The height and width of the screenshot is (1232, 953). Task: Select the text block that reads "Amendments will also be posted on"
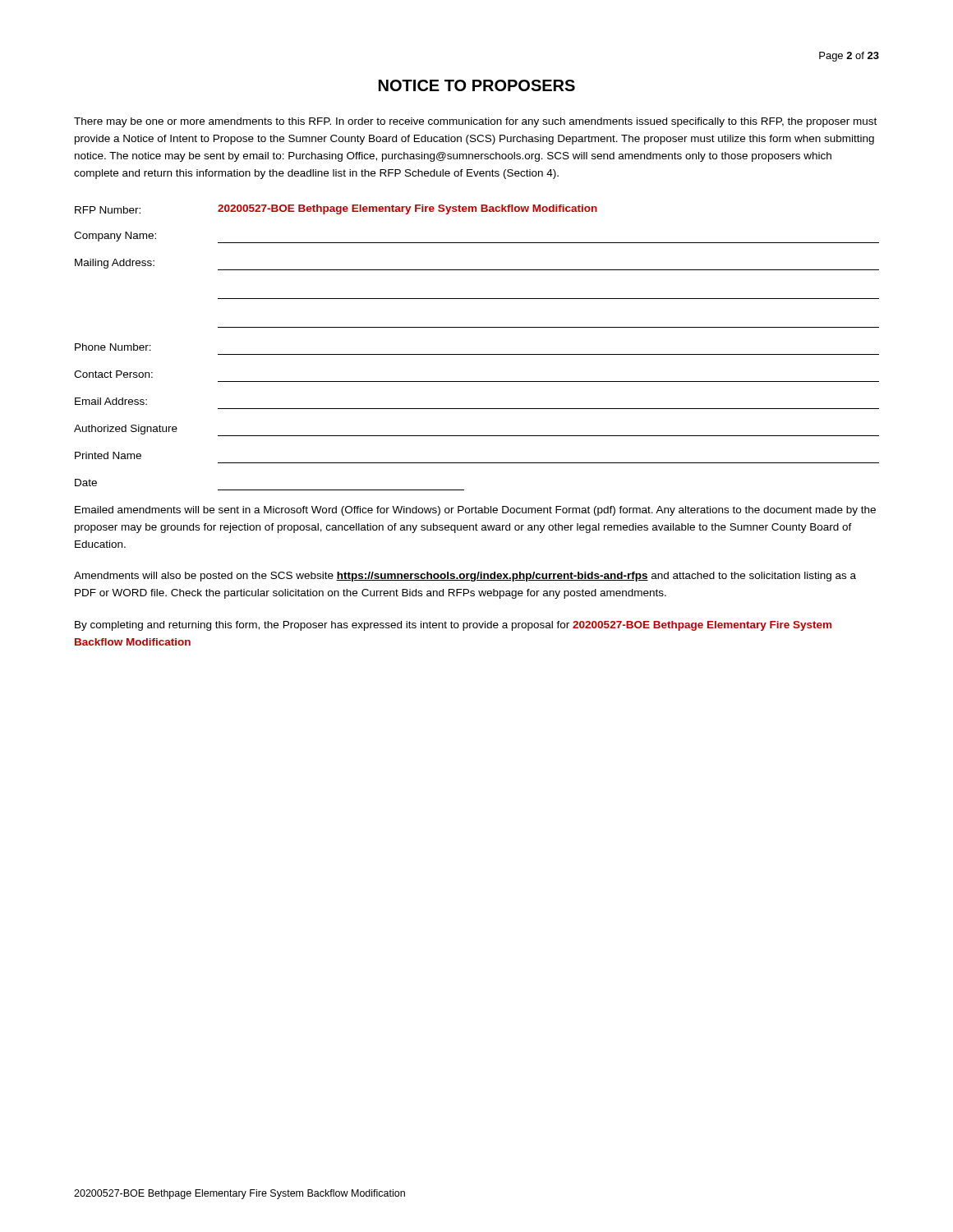click(465, 584)
